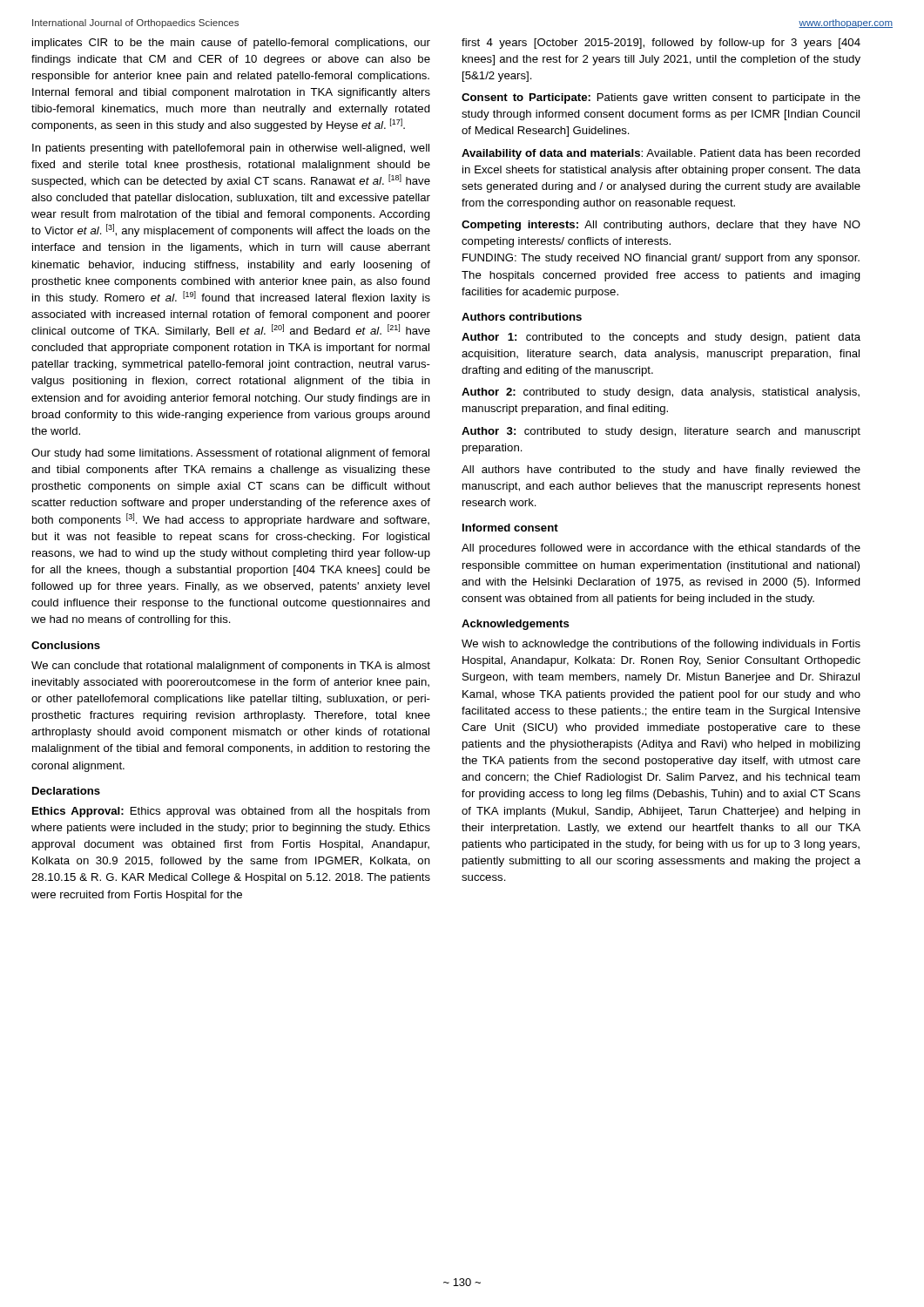Locate the block of text that opens with "We wish to acknowledge the contributions"
Viewport: 924px width, 1307px height.
[661, 760]
